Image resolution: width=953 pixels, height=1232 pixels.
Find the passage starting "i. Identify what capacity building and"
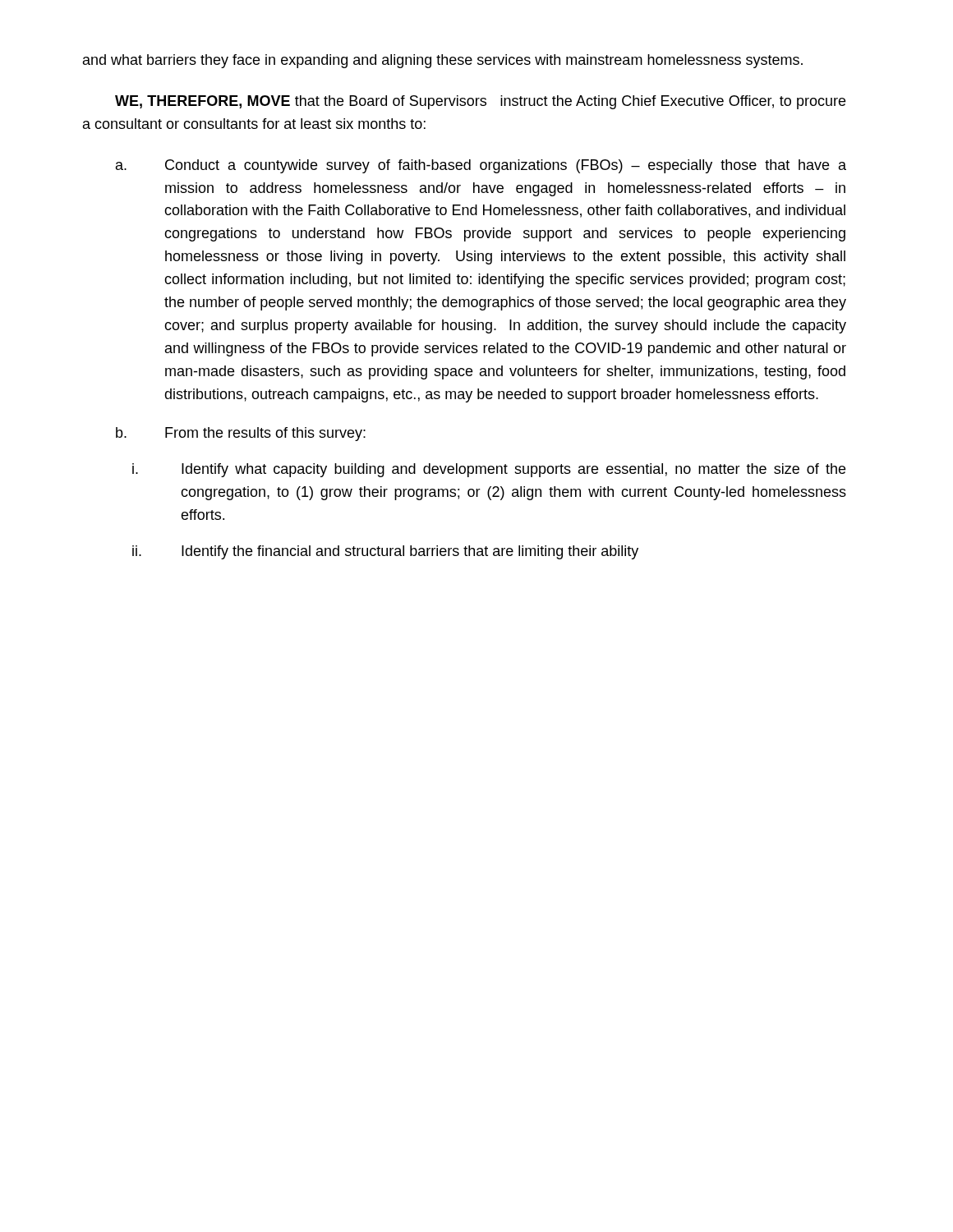[x=489, y=493]
